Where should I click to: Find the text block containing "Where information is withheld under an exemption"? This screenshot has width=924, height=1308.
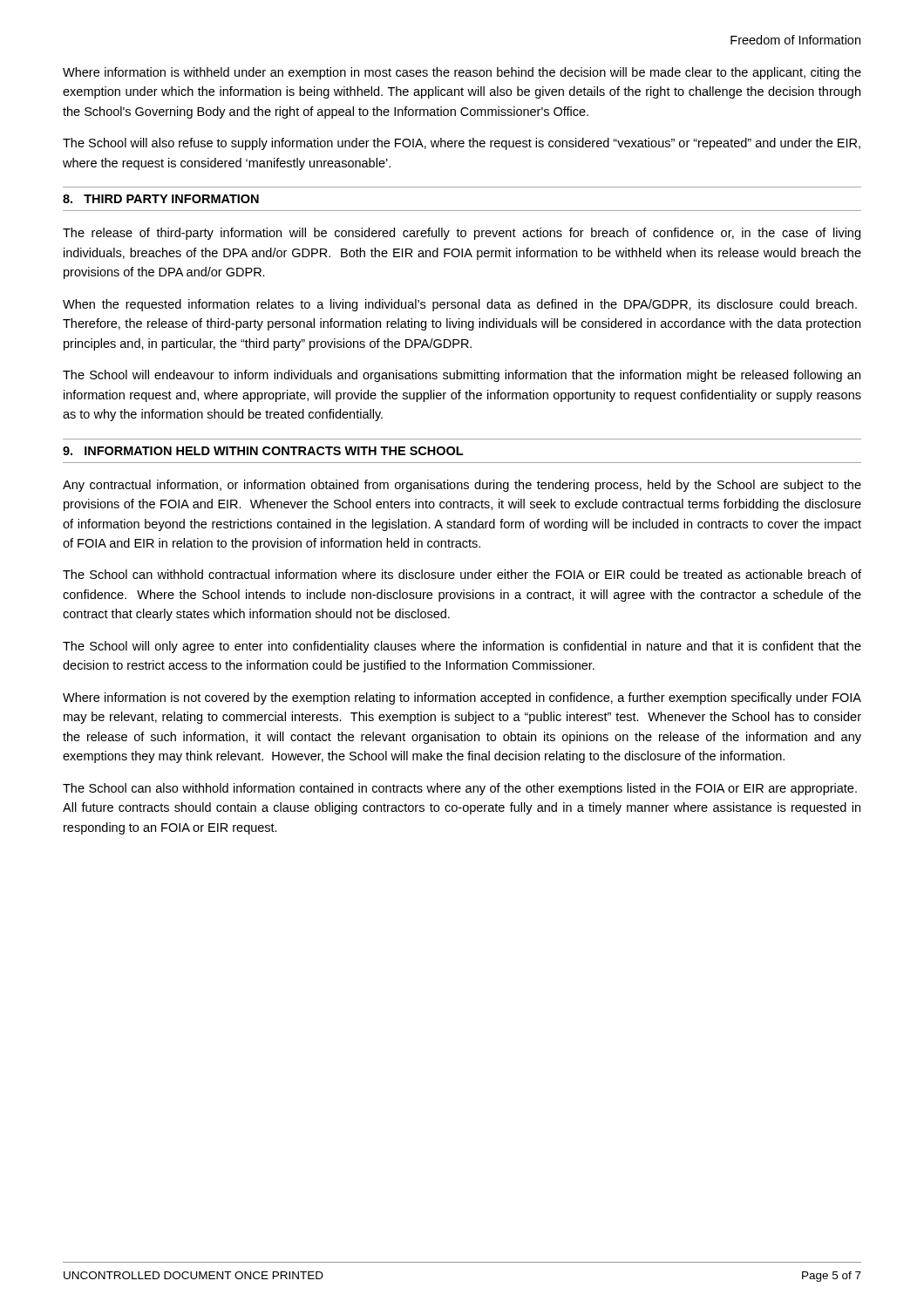point(462,92)
